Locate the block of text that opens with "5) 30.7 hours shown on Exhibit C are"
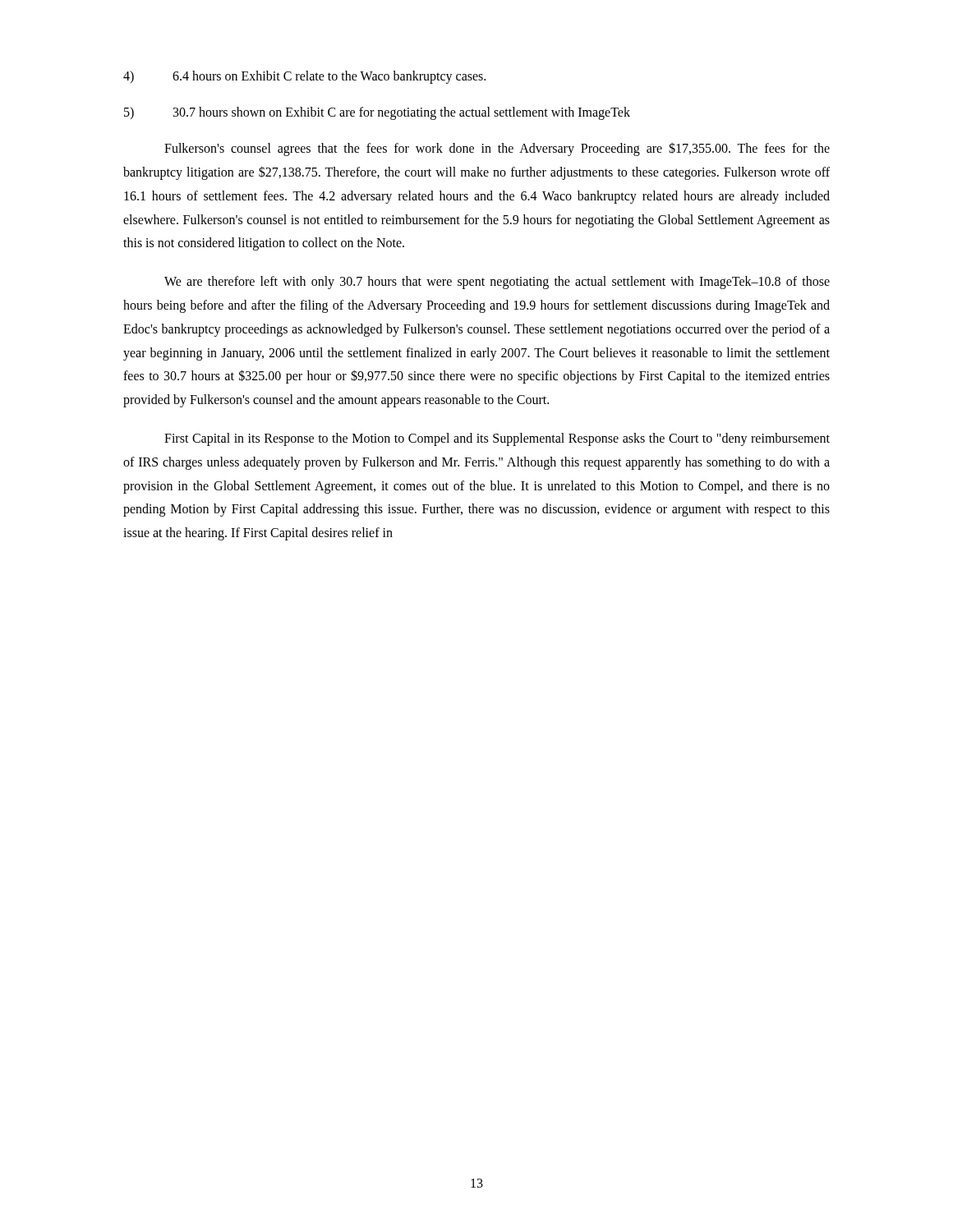The width and height of the screenshot is (953, 1232). 476,112
